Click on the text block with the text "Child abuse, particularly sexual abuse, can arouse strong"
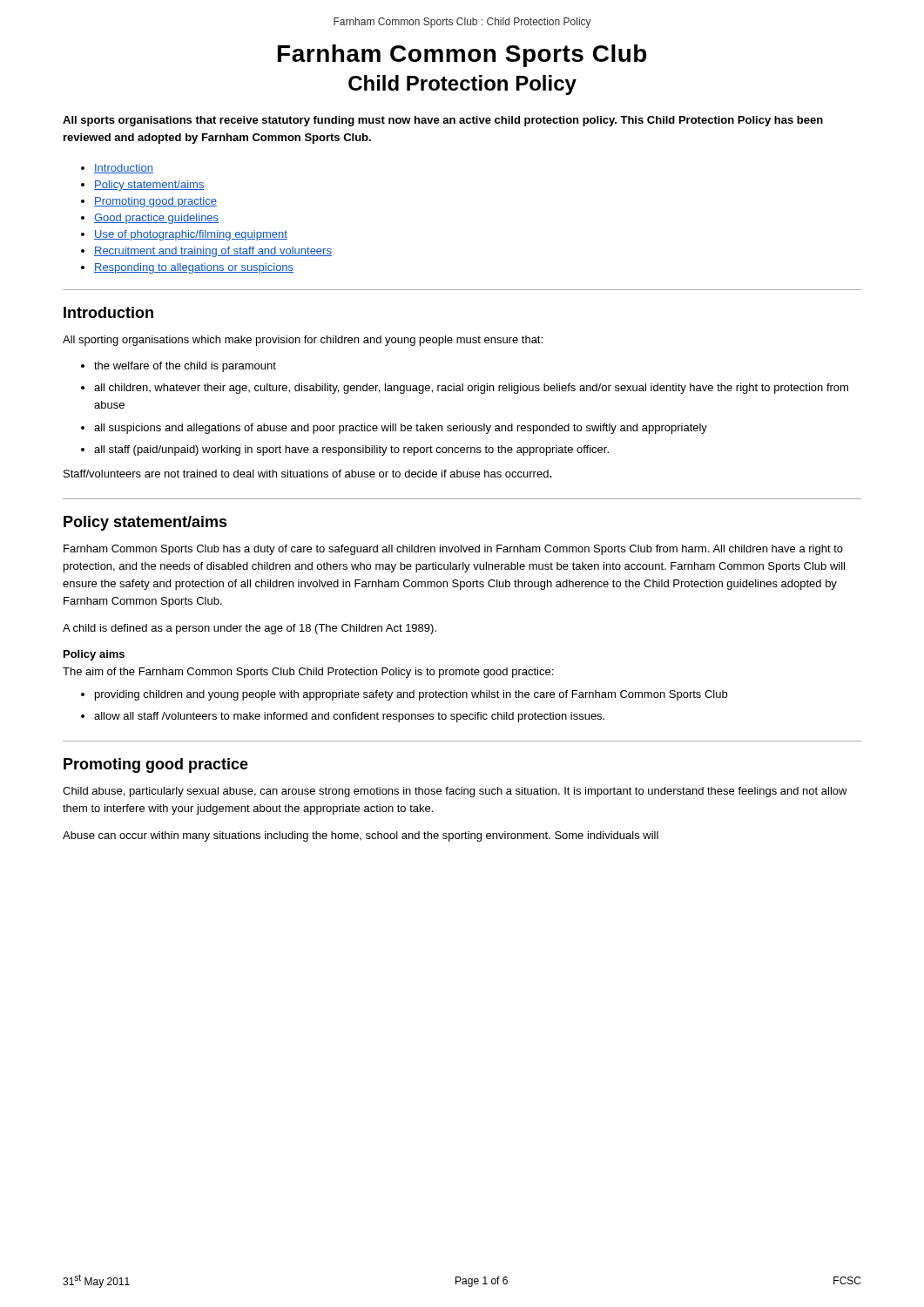924x1307 pixels. pos(455,800)
